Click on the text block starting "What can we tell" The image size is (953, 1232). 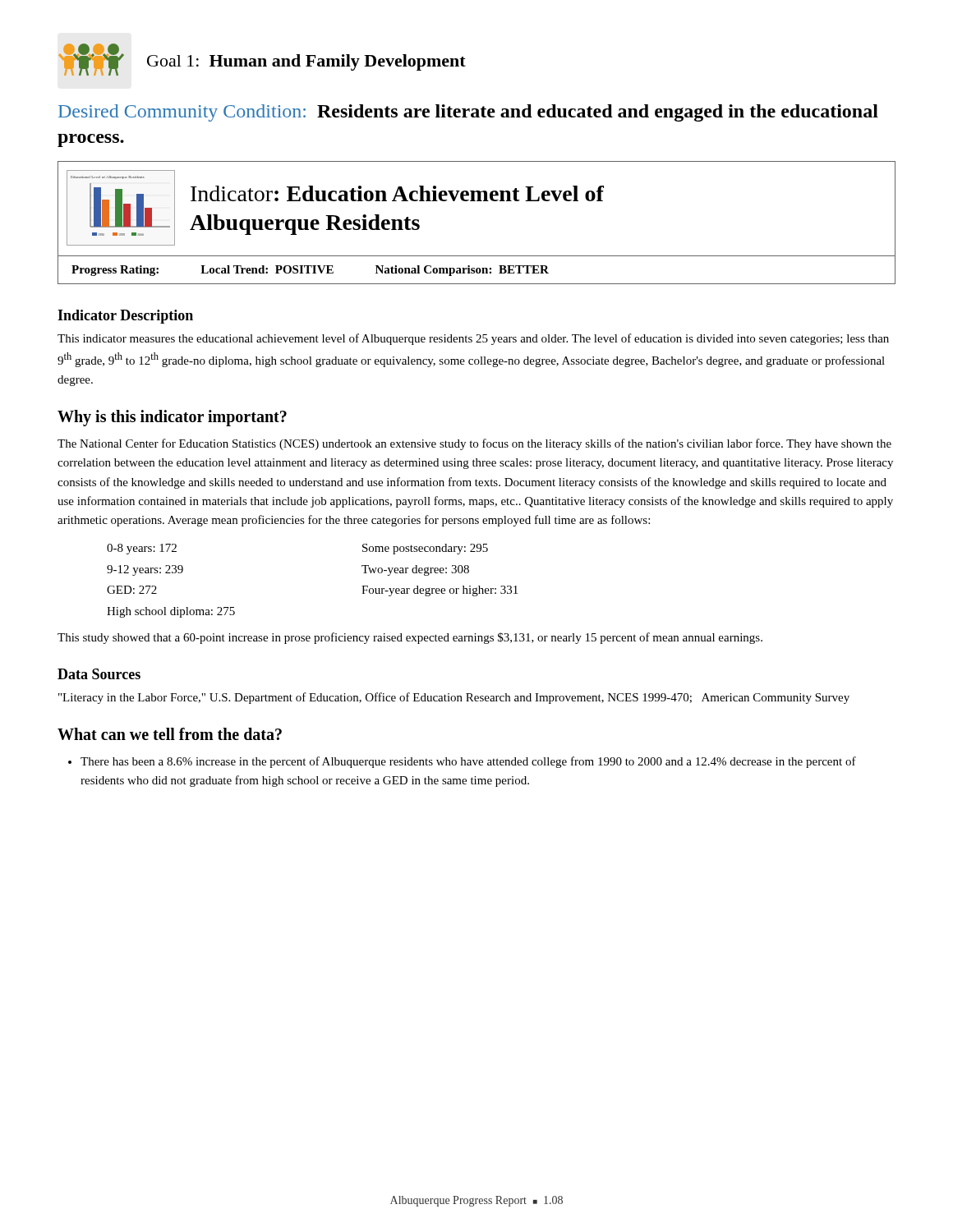[x=170, y=734]
